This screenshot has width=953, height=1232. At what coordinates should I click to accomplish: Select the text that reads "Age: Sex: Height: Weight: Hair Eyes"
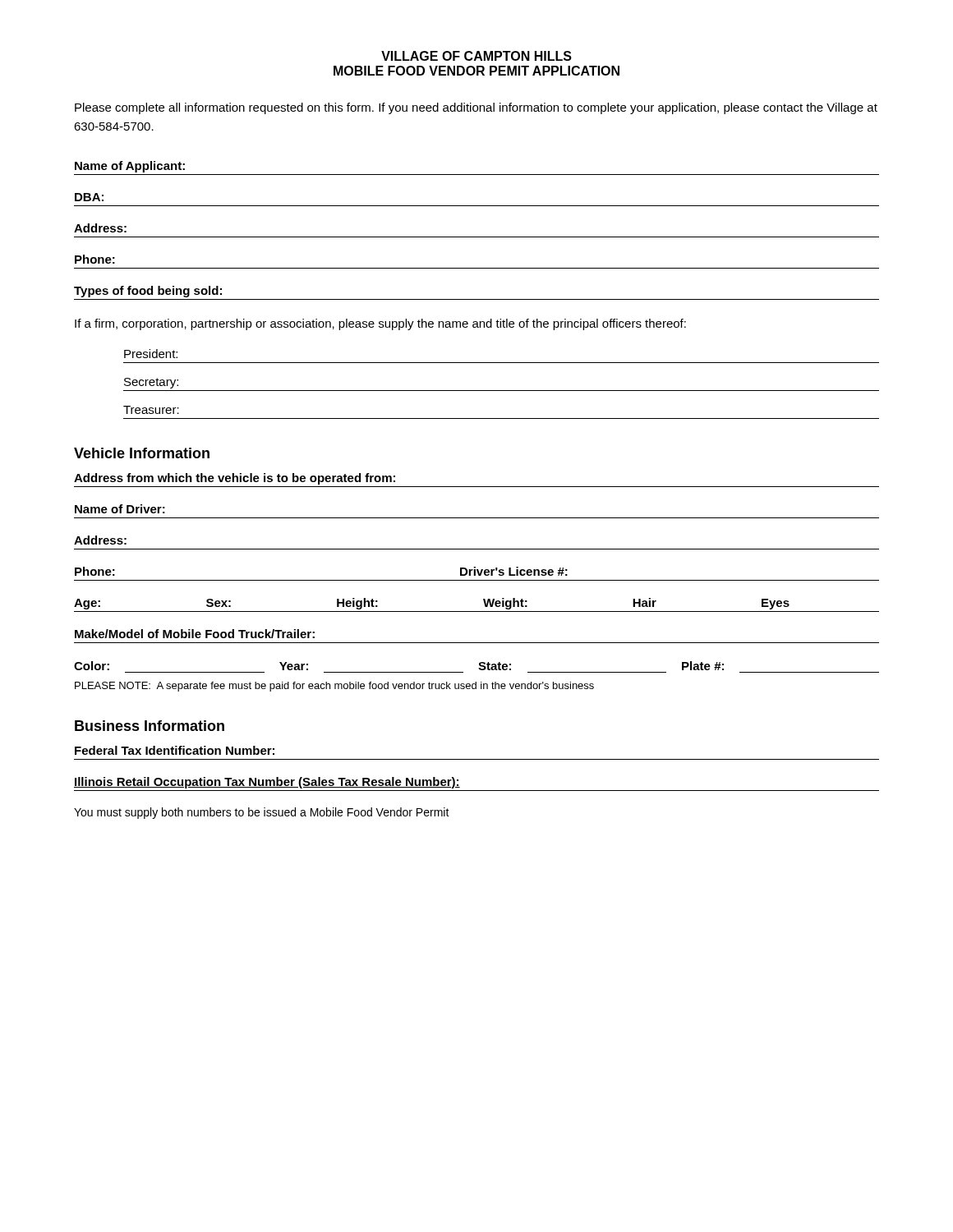click(476, 602)
